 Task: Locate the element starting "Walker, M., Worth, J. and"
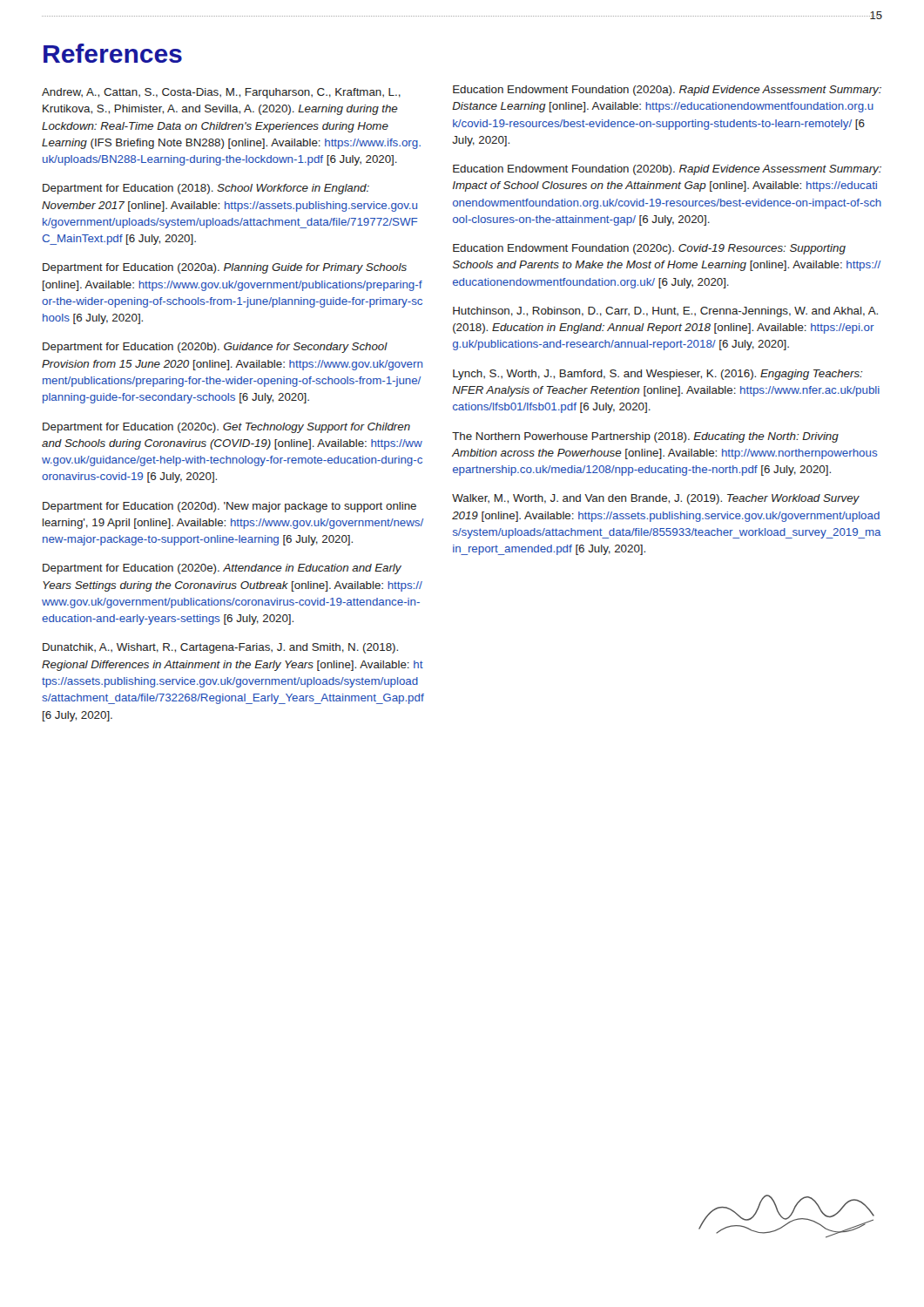(666, 523)
